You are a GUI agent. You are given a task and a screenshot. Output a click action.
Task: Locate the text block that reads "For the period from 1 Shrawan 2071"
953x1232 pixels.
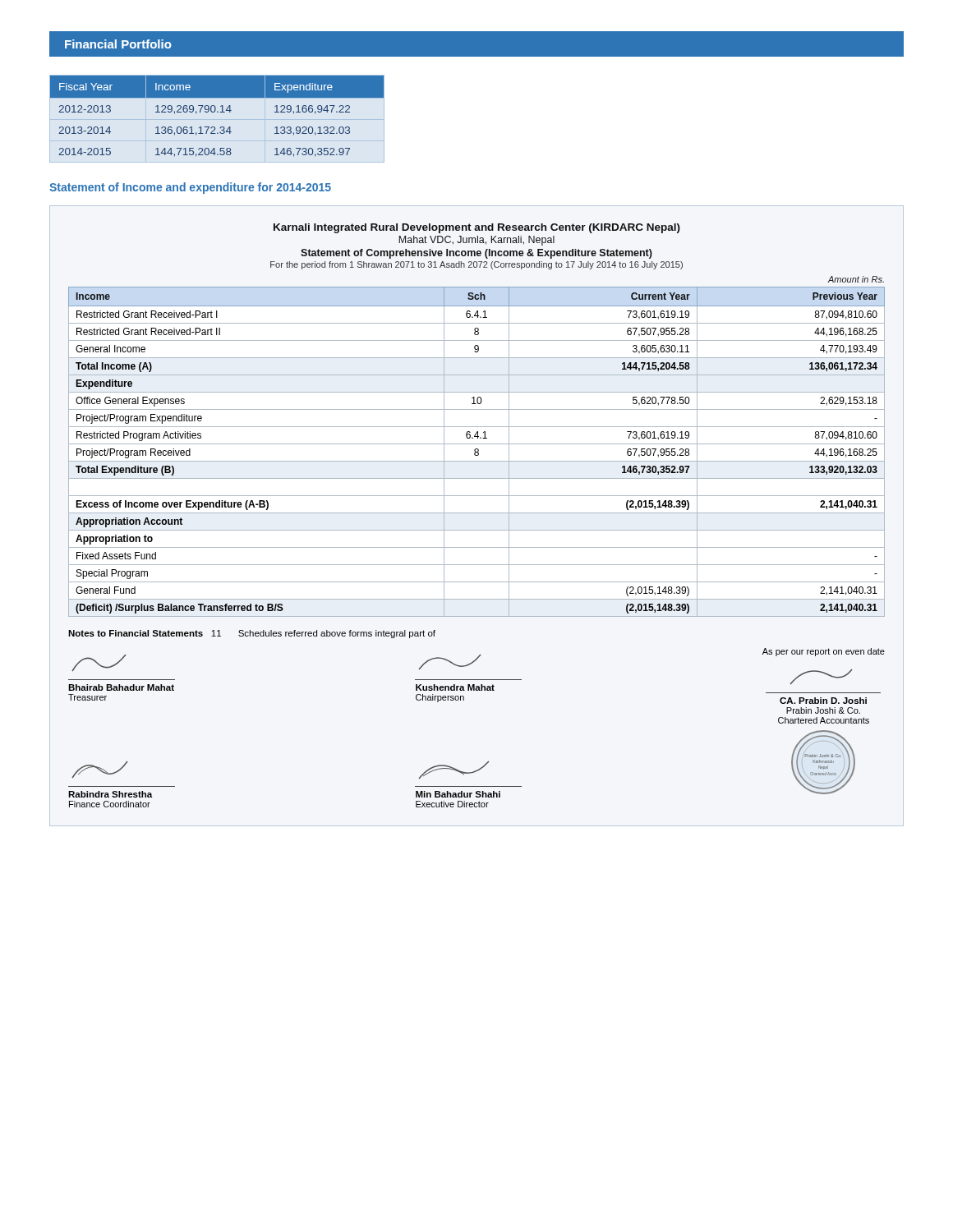tap(476, 265)
